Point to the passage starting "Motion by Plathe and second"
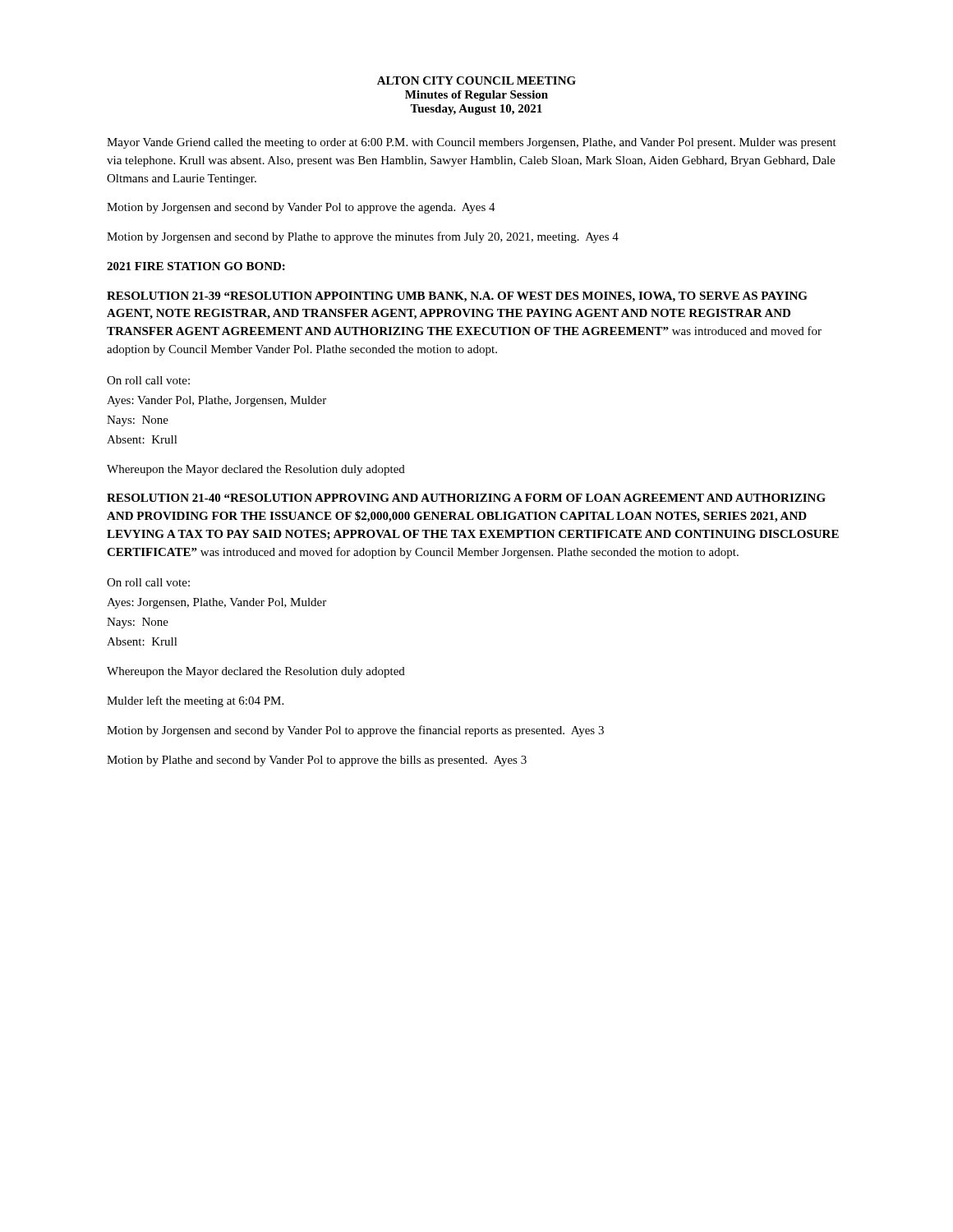This screenshot has width=953, height=1232. click(317, 759)
